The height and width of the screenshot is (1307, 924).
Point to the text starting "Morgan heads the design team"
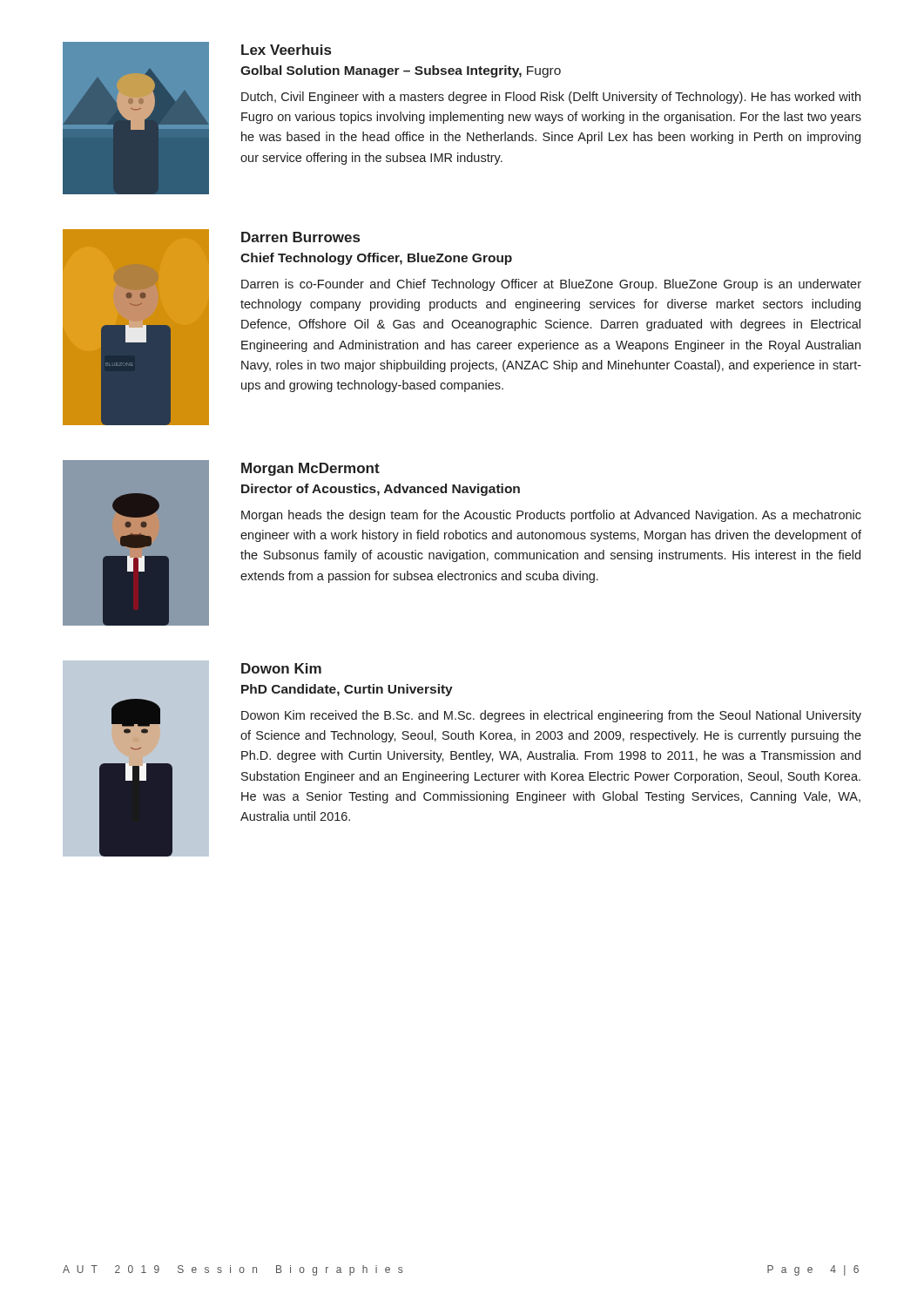(551, 545)
